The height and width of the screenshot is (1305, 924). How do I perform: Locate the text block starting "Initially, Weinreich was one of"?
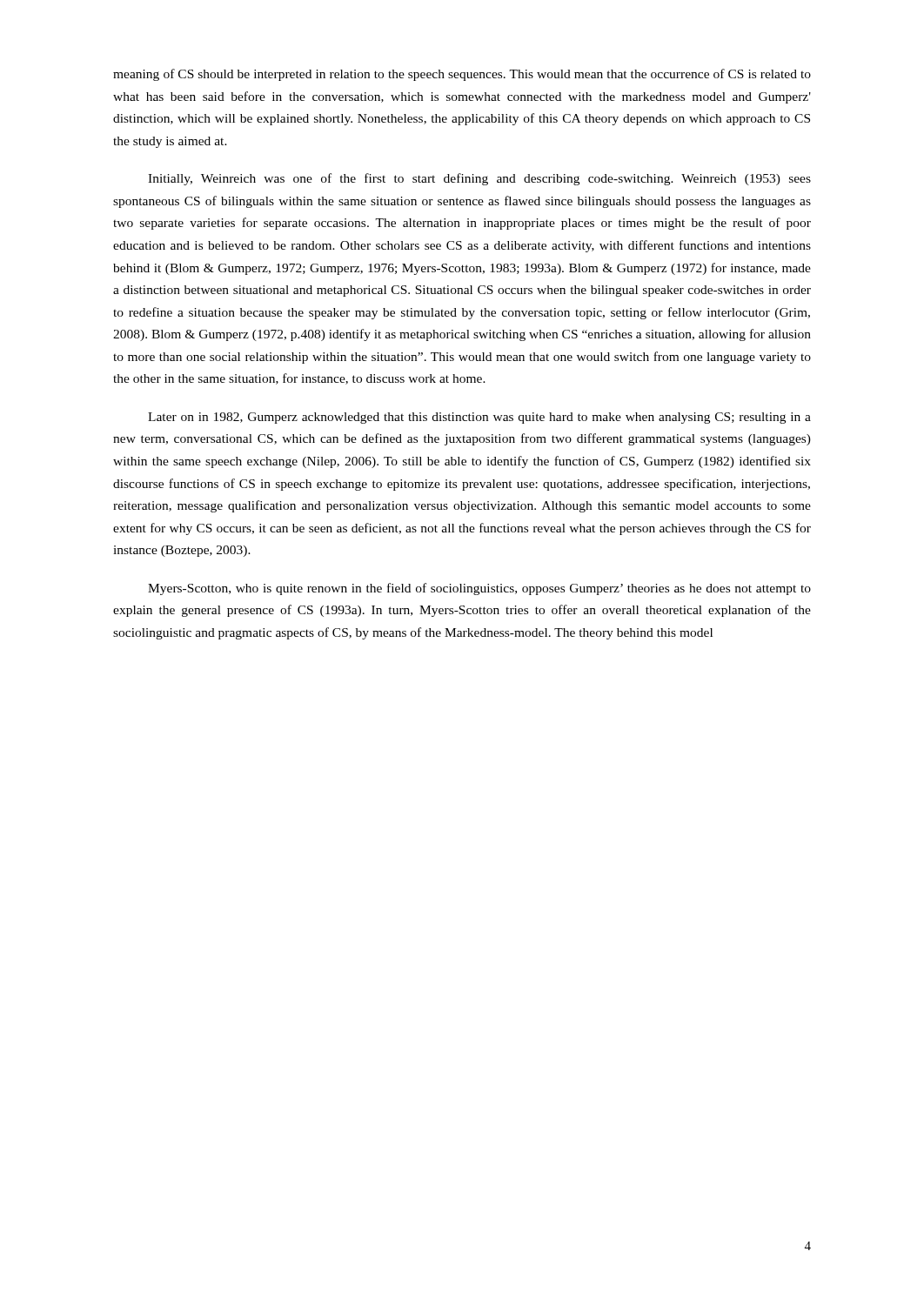[x=462, y=278]
